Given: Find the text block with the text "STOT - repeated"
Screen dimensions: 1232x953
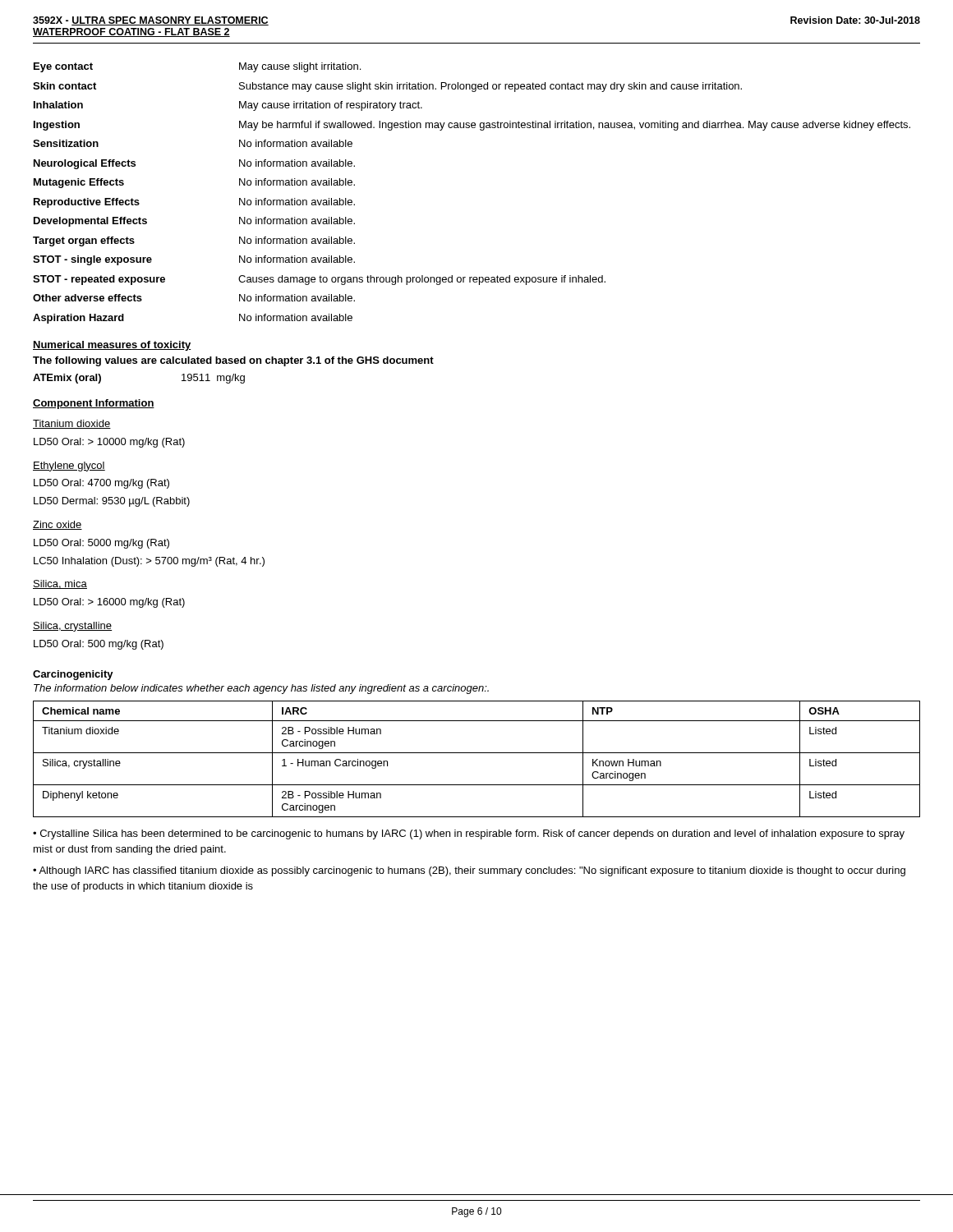Looking at the screenshot, I should (x=476, y=279).
